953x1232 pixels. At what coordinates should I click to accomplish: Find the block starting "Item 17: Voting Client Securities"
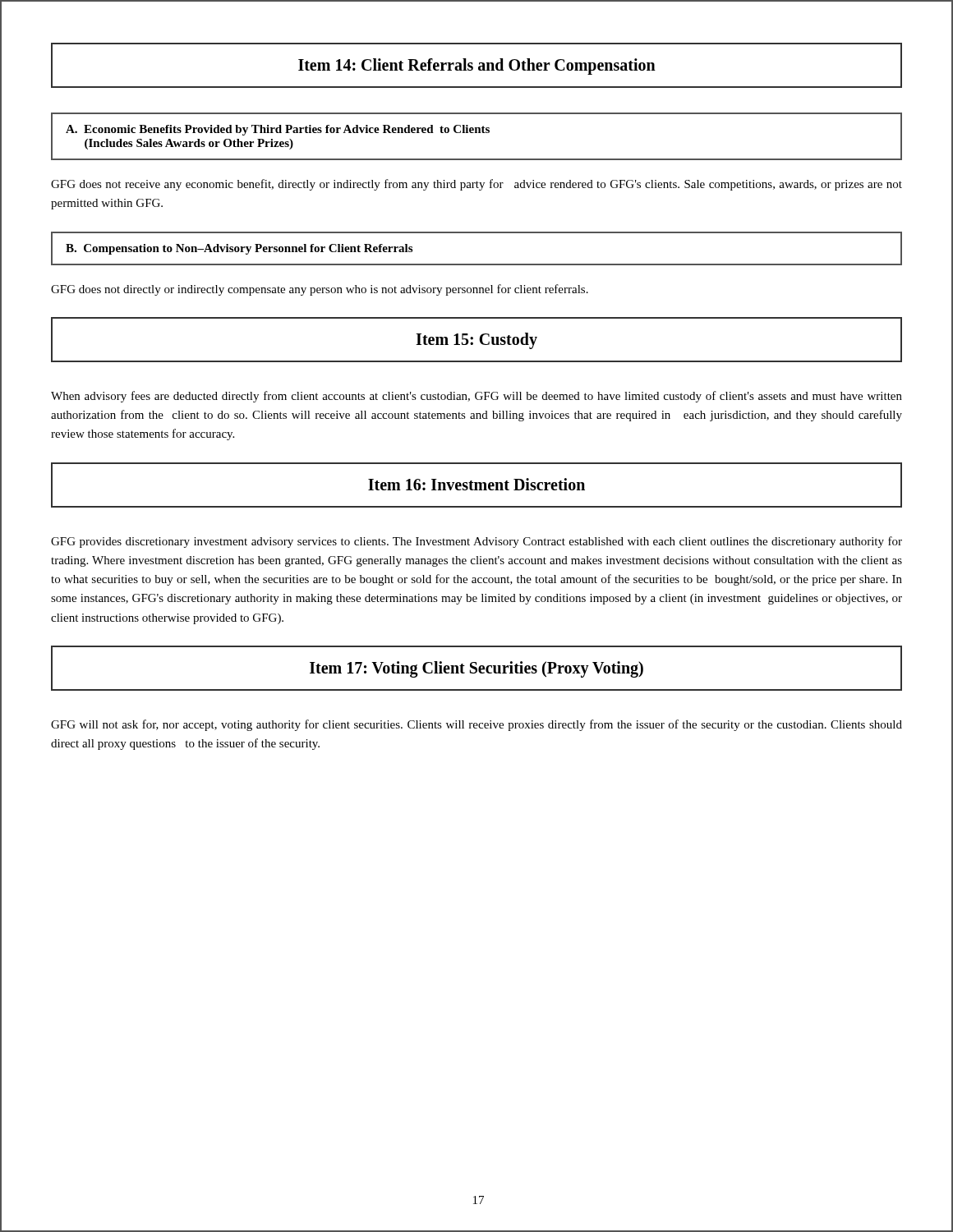click(x=476, y=668)
